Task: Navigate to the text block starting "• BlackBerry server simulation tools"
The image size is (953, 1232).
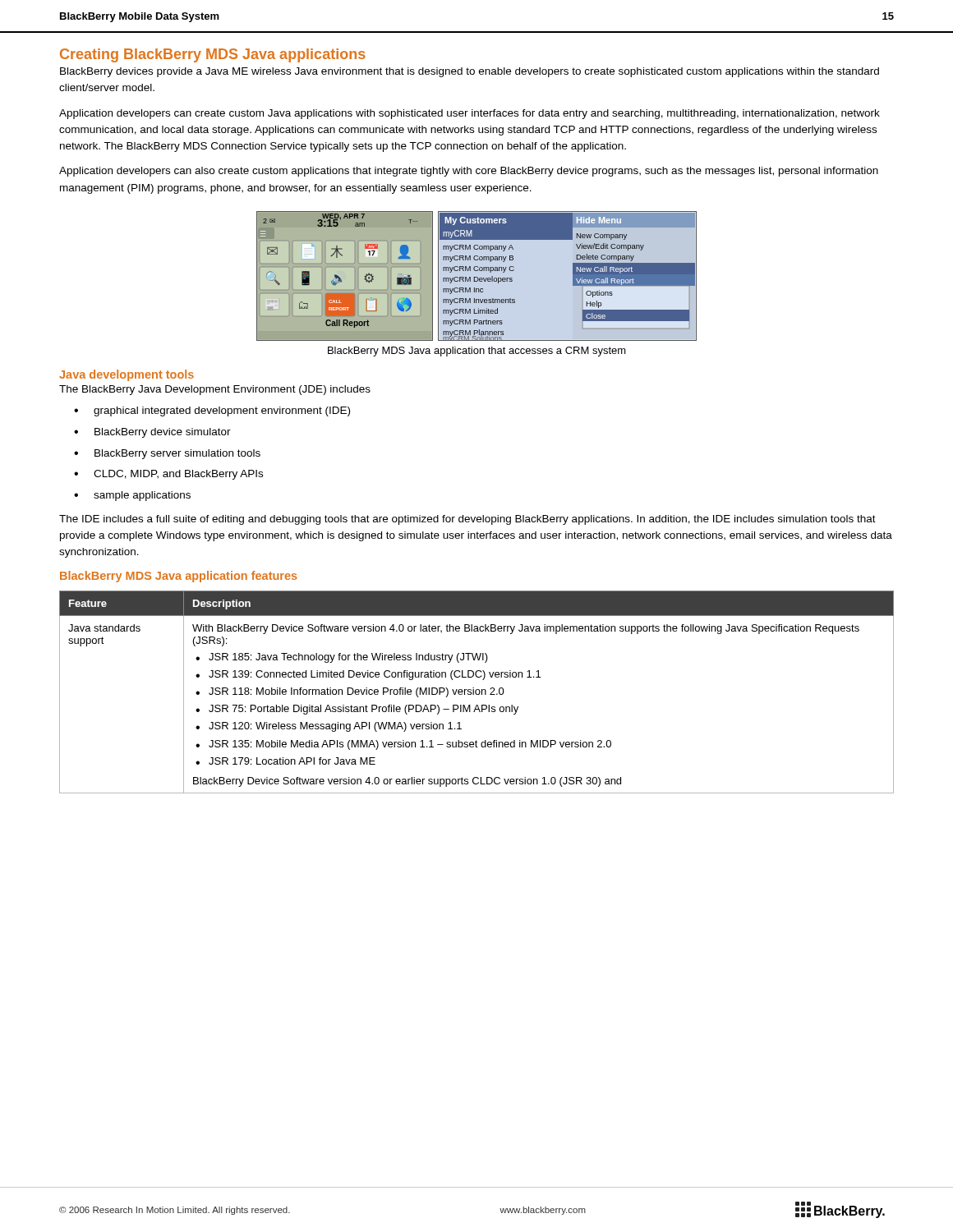Action: coord(167,453)
